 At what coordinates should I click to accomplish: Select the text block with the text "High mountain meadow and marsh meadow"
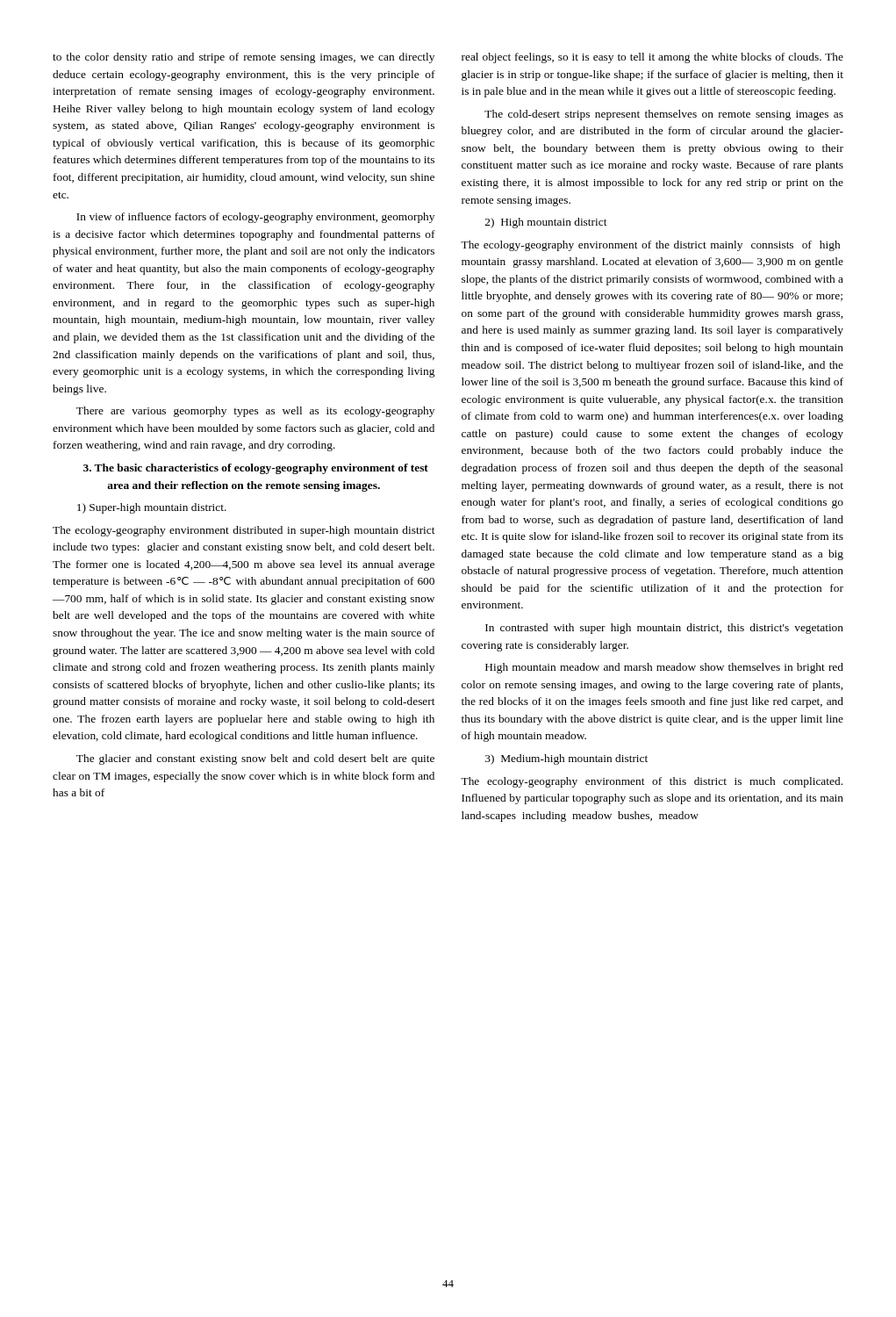point(652,702)
